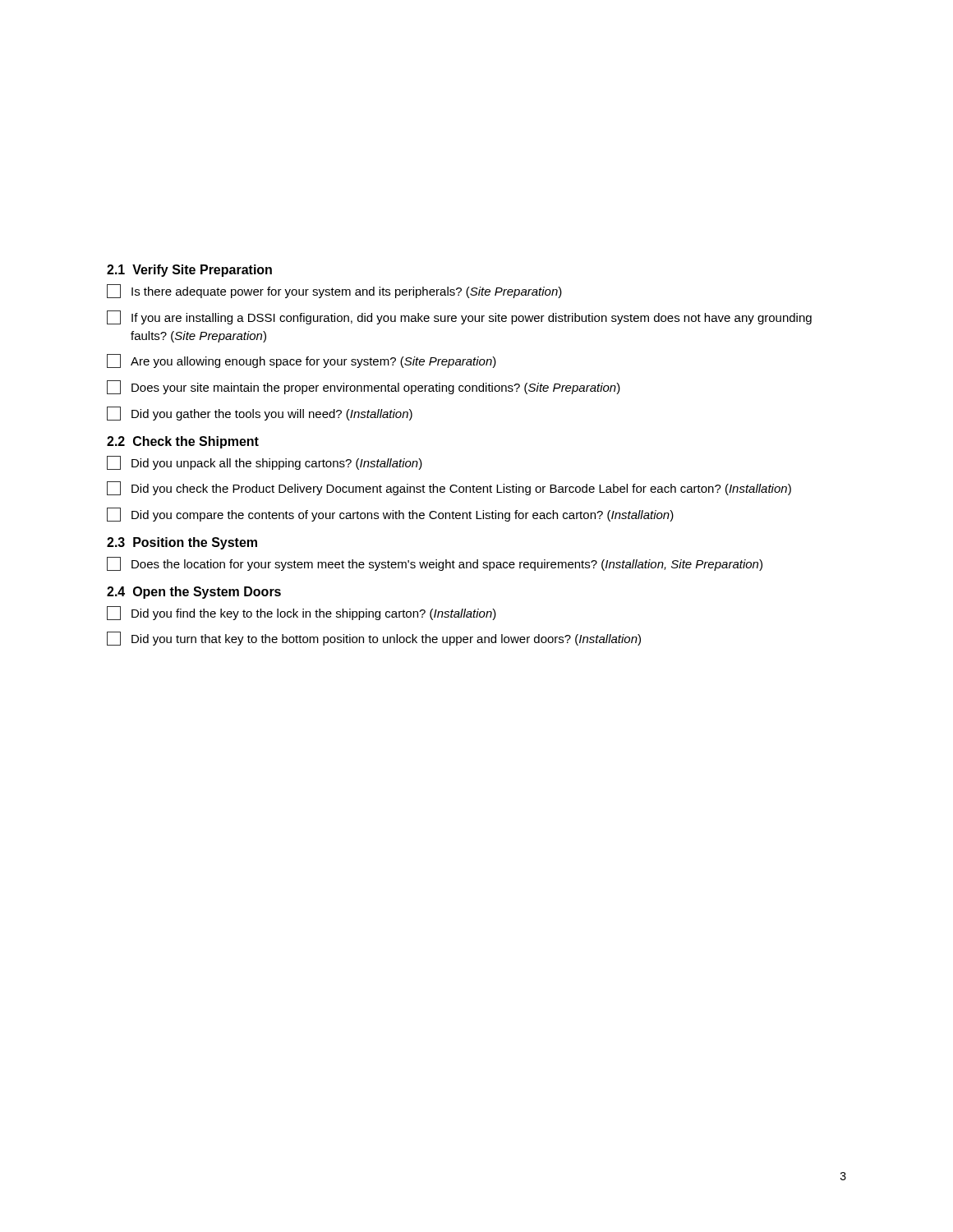The width and height of the screenshot is (953, 1232).
Task: Where is the passage that starts "Did you compare the"?
Action: 476,515
